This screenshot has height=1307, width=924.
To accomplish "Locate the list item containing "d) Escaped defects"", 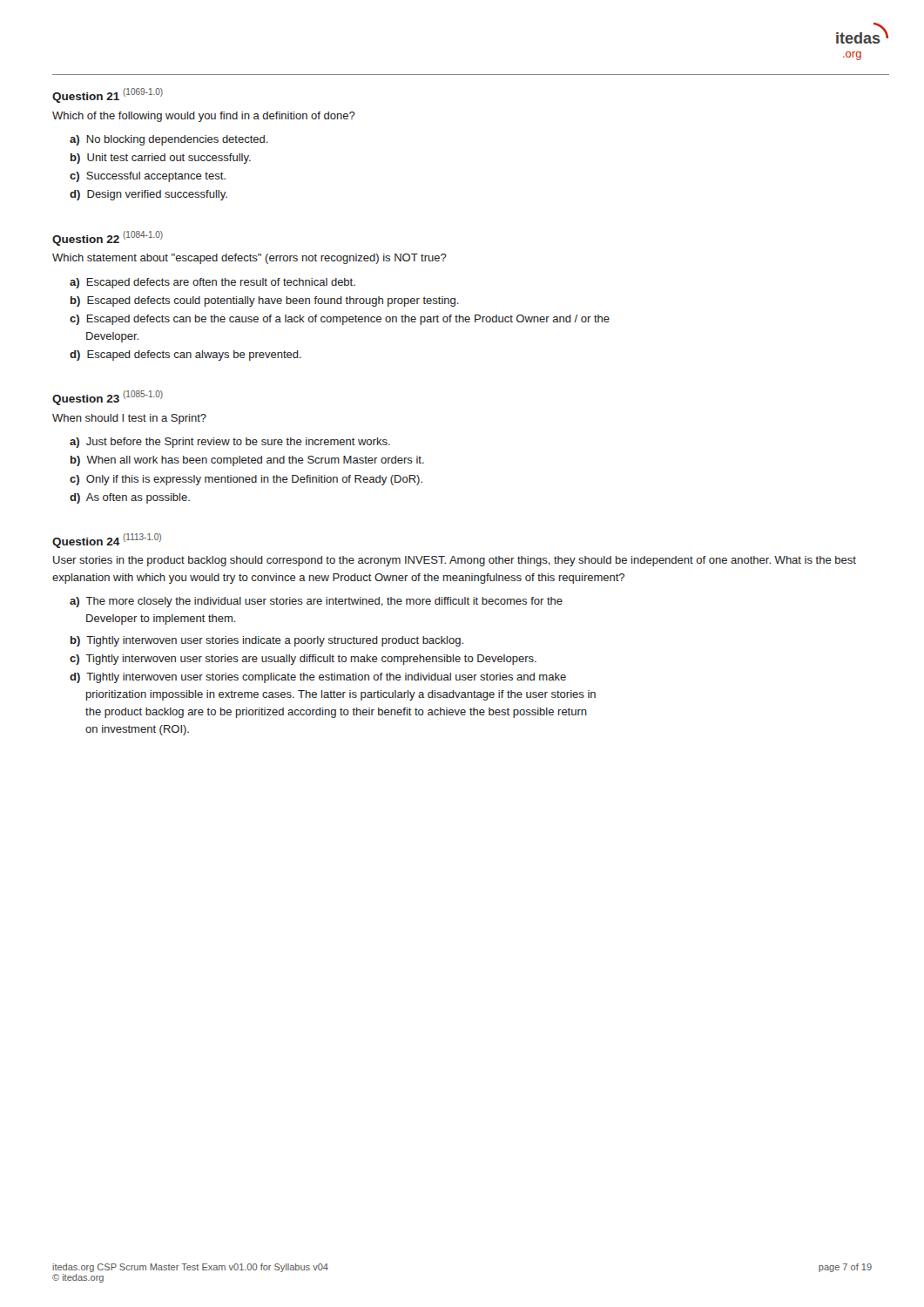I will 186,354.
